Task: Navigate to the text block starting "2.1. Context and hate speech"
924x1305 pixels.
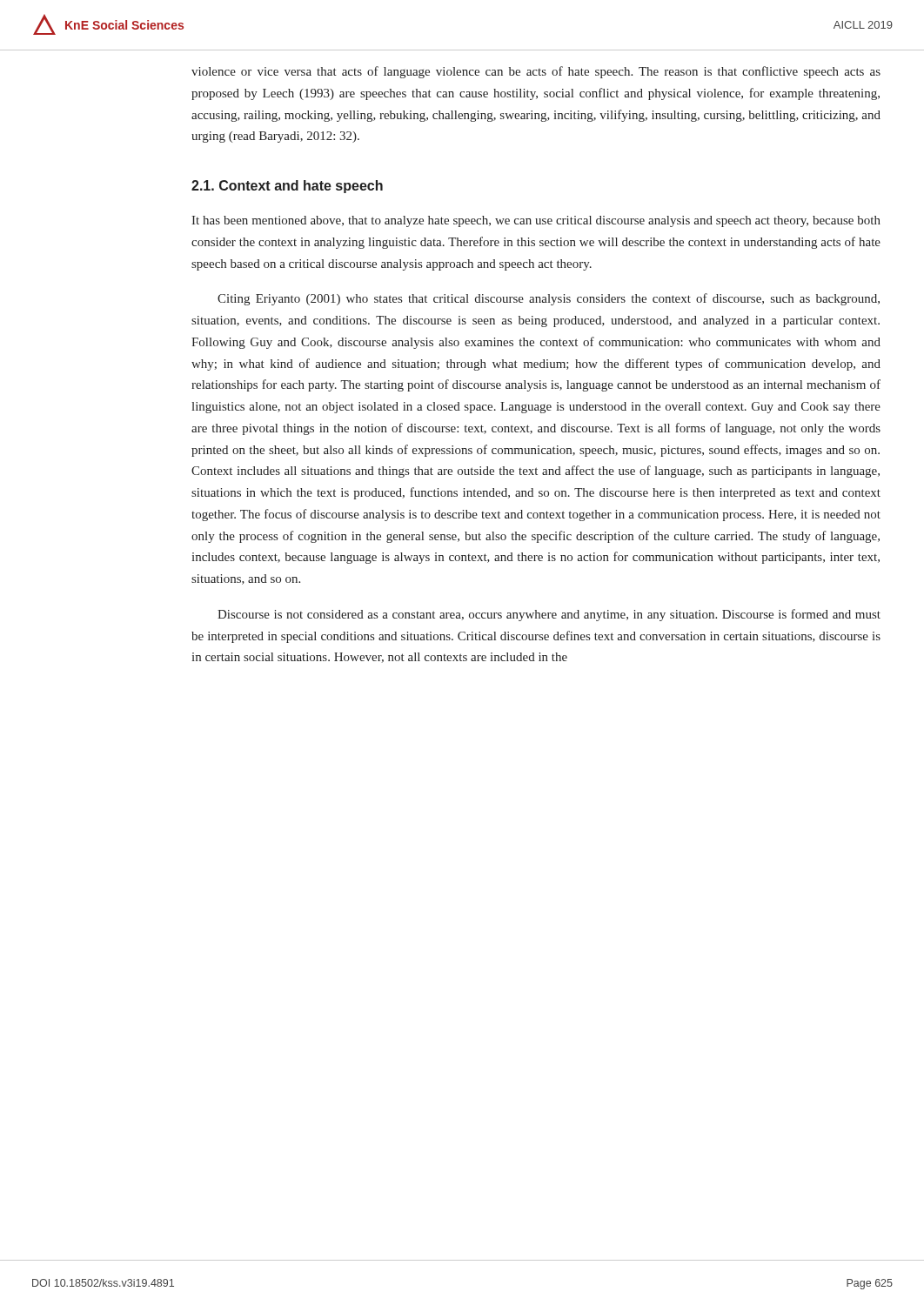Action: pyautogui.click(x=287, y=186)
